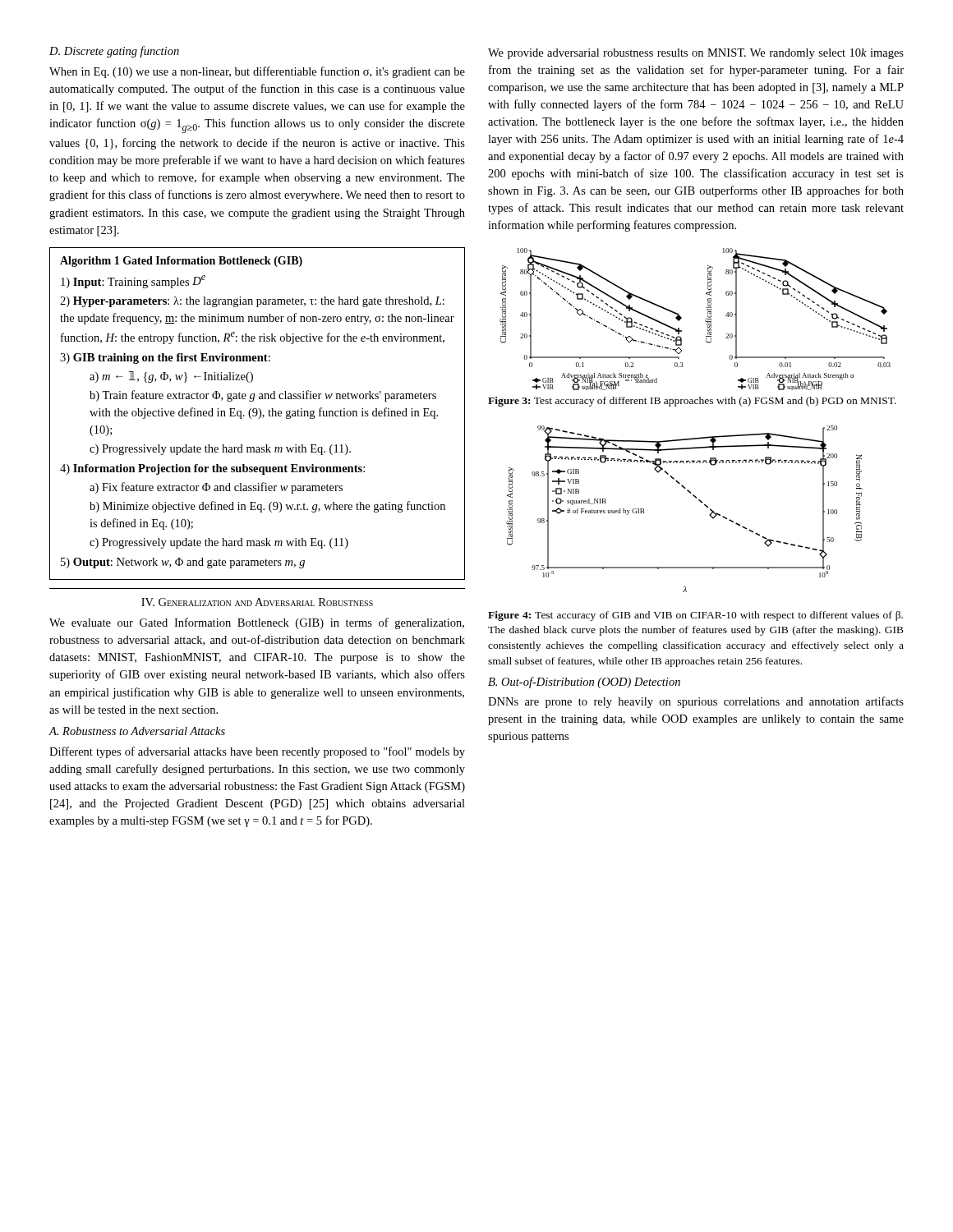Select the table that reads "Algorithm 1 Gated Information"
953x1232 pixels.
coord(257,414)
